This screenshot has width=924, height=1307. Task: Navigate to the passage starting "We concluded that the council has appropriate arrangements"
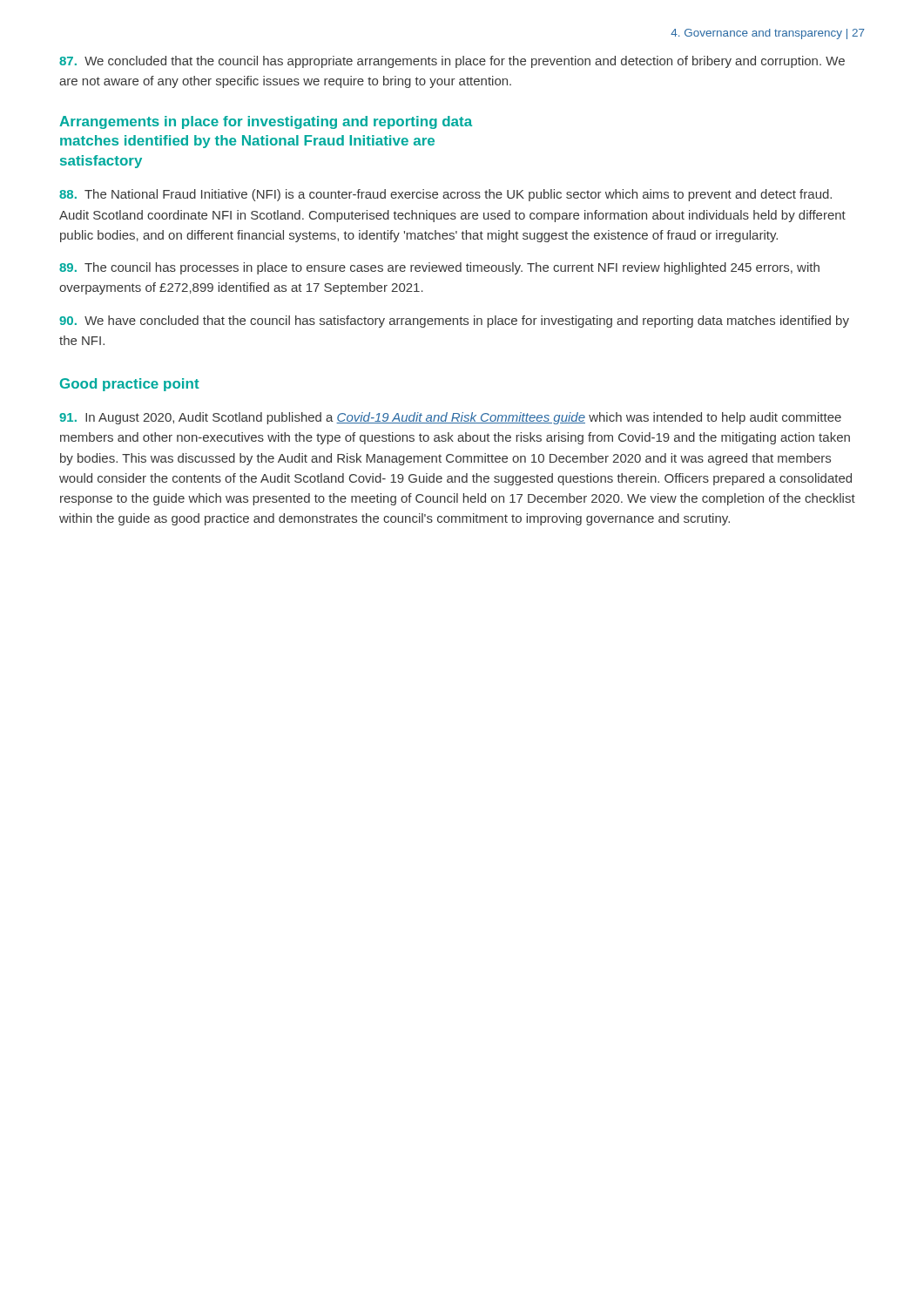(x=452, y=71)
